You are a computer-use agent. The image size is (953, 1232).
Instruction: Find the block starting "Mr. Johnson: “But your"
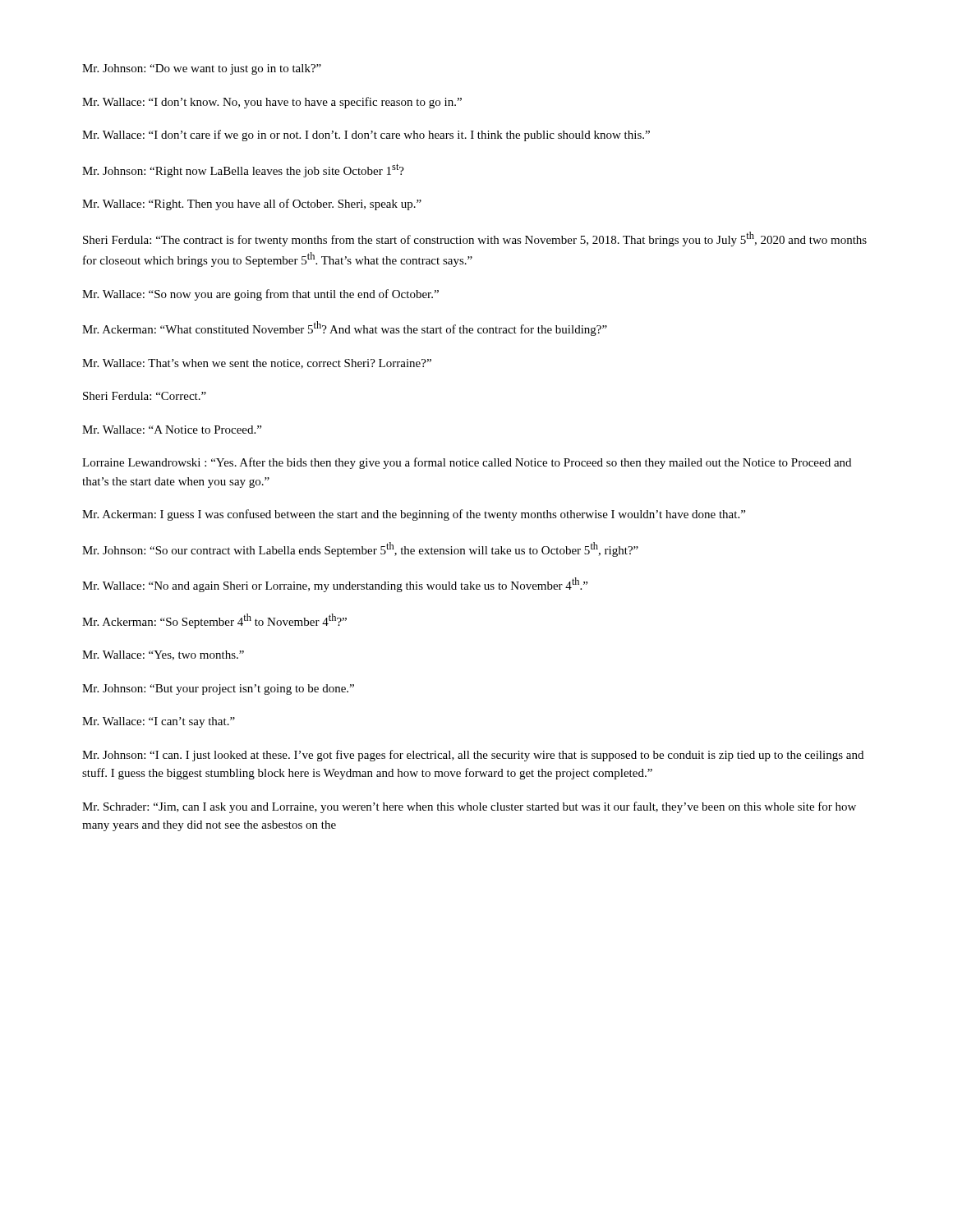[x=218, y=688]
